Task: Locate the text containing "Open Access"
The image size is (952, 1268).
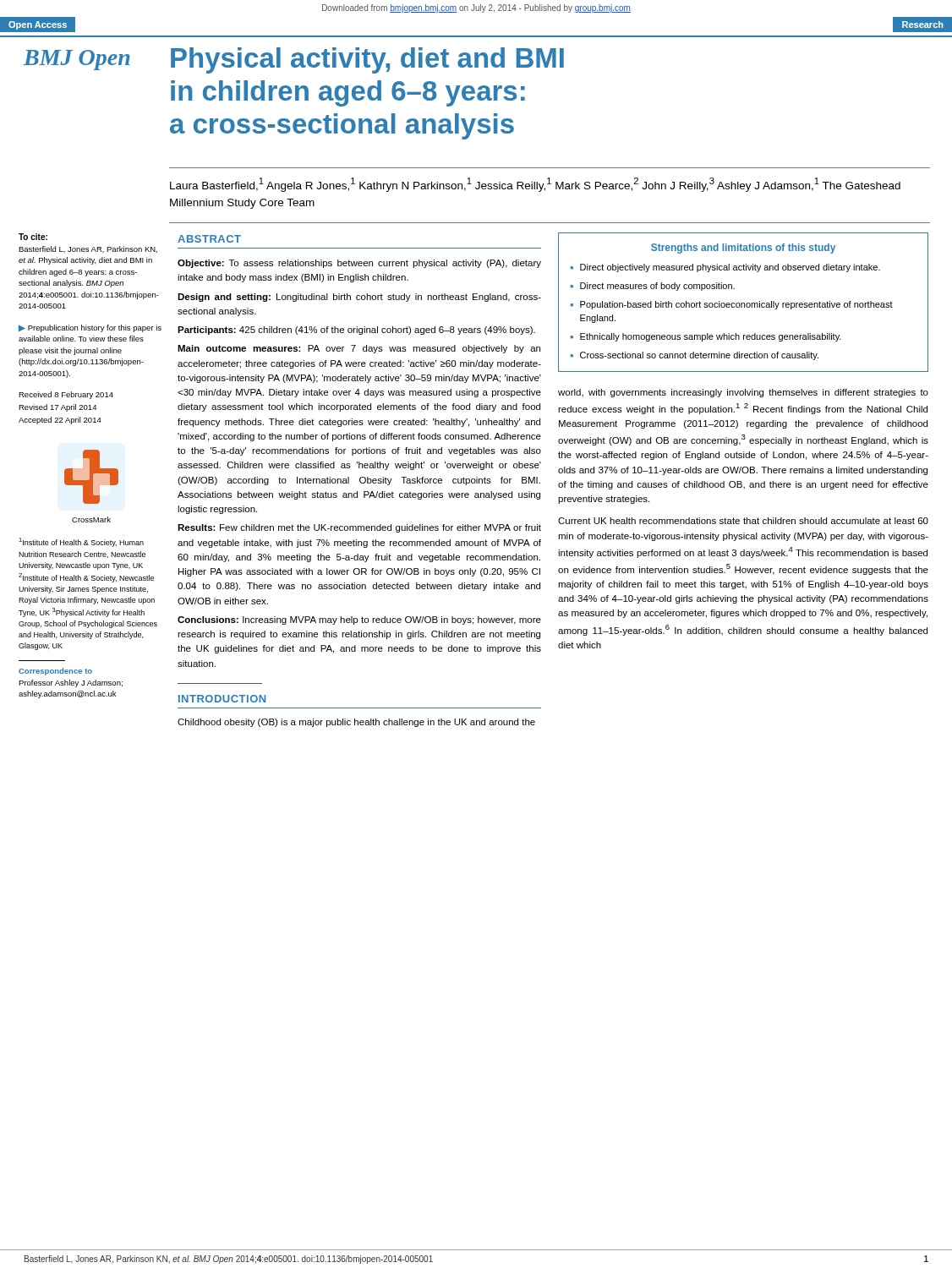Action: point(38,24)
